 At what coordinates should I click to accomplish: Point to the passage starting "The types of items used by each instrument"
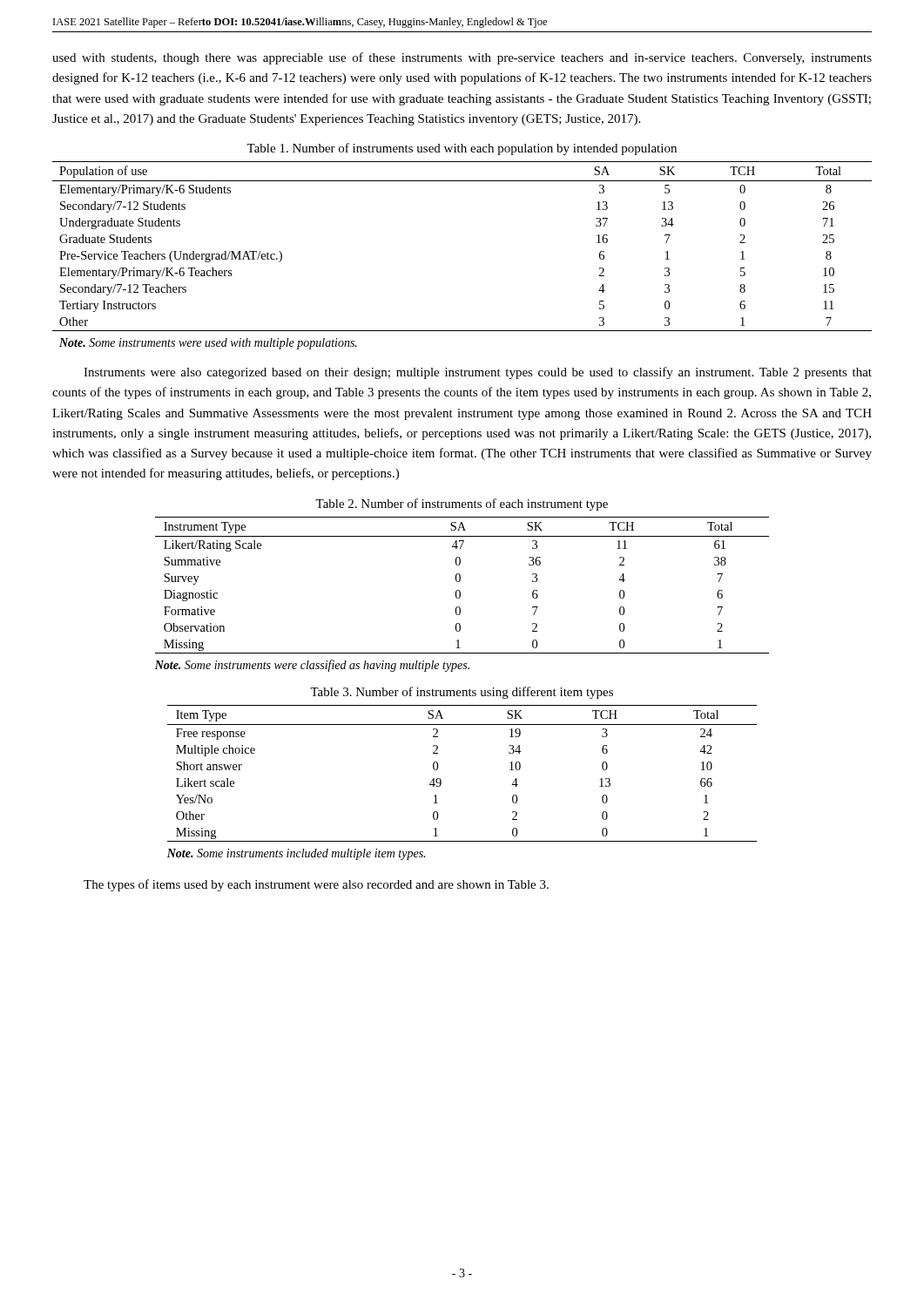tap(316, 884)
